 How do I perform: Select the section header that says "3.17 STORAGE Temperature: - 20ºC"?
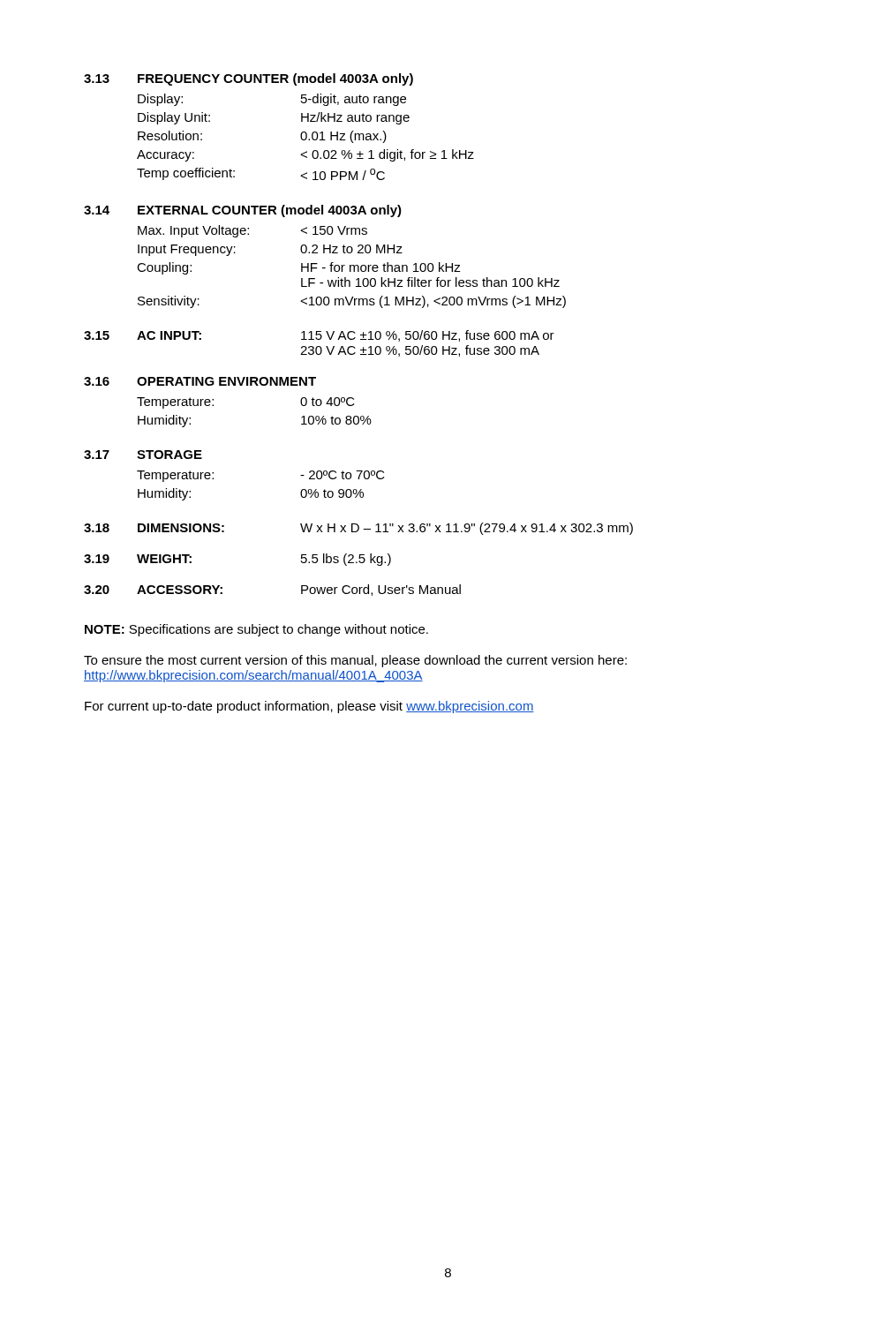(143, 455)
